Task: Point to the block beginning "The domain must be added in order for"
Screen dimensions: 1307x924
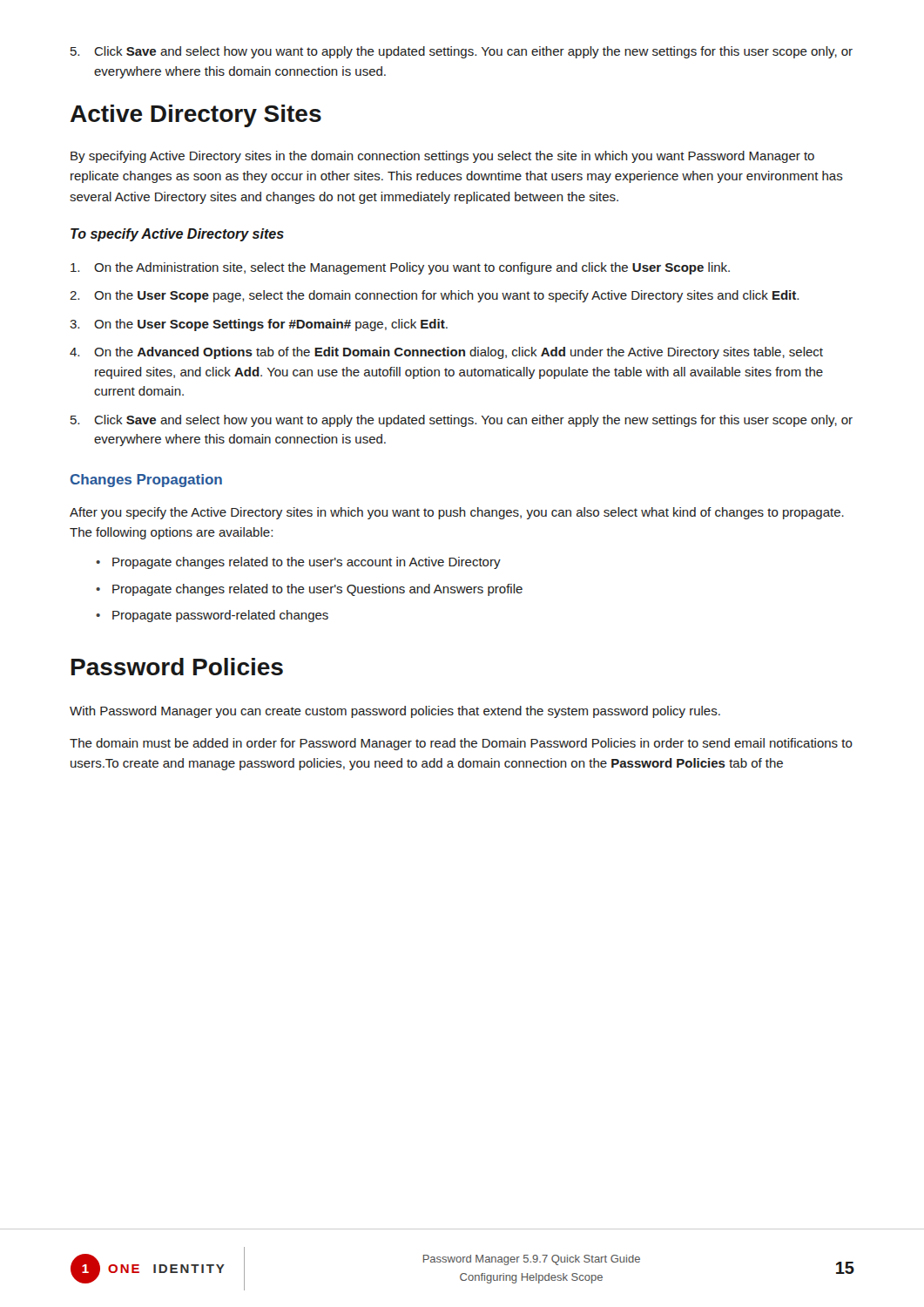Action: (462, 753)
